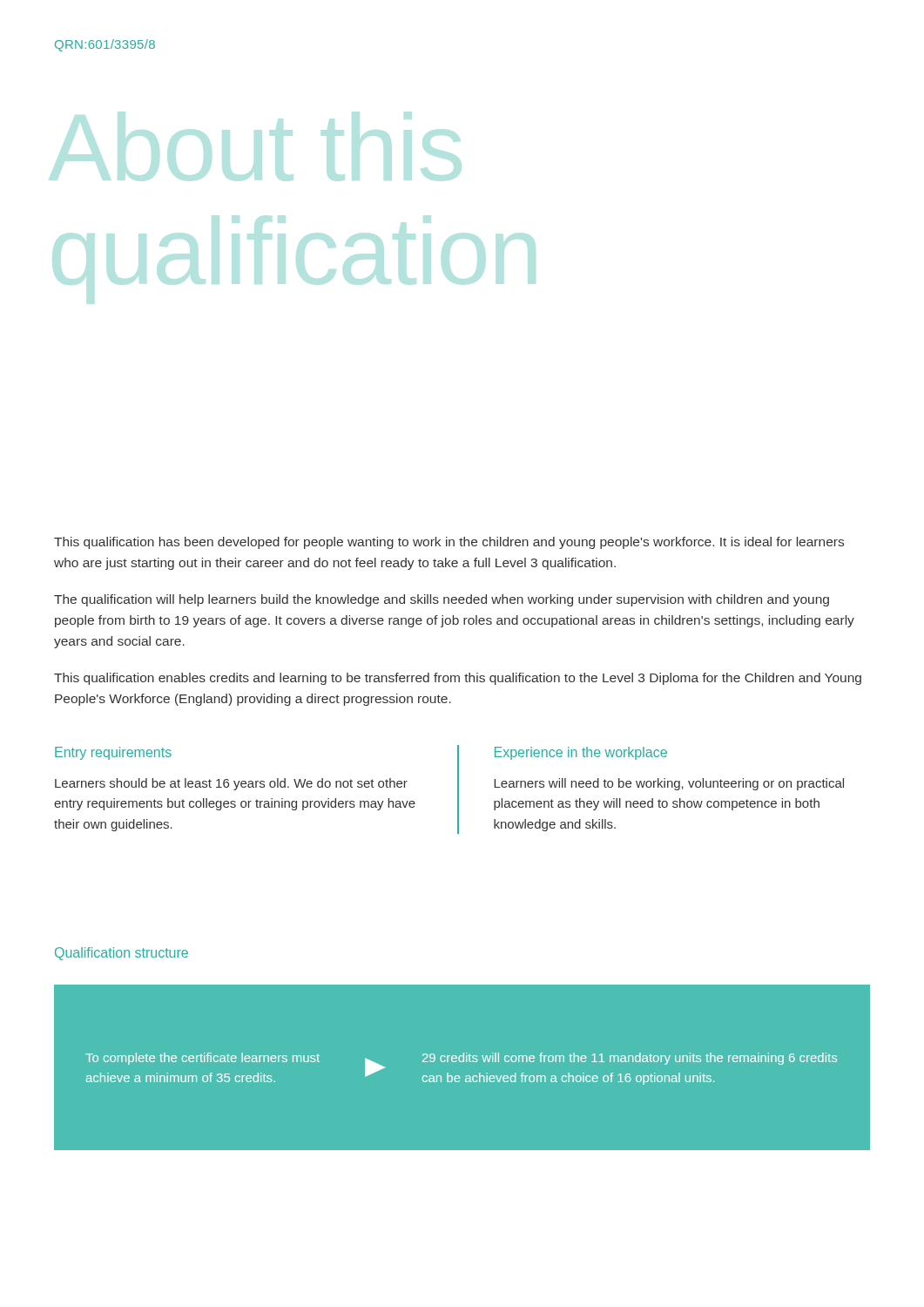
Task: Select the text starting "Experience in the workplace"
Action: (x=581, y=753)
